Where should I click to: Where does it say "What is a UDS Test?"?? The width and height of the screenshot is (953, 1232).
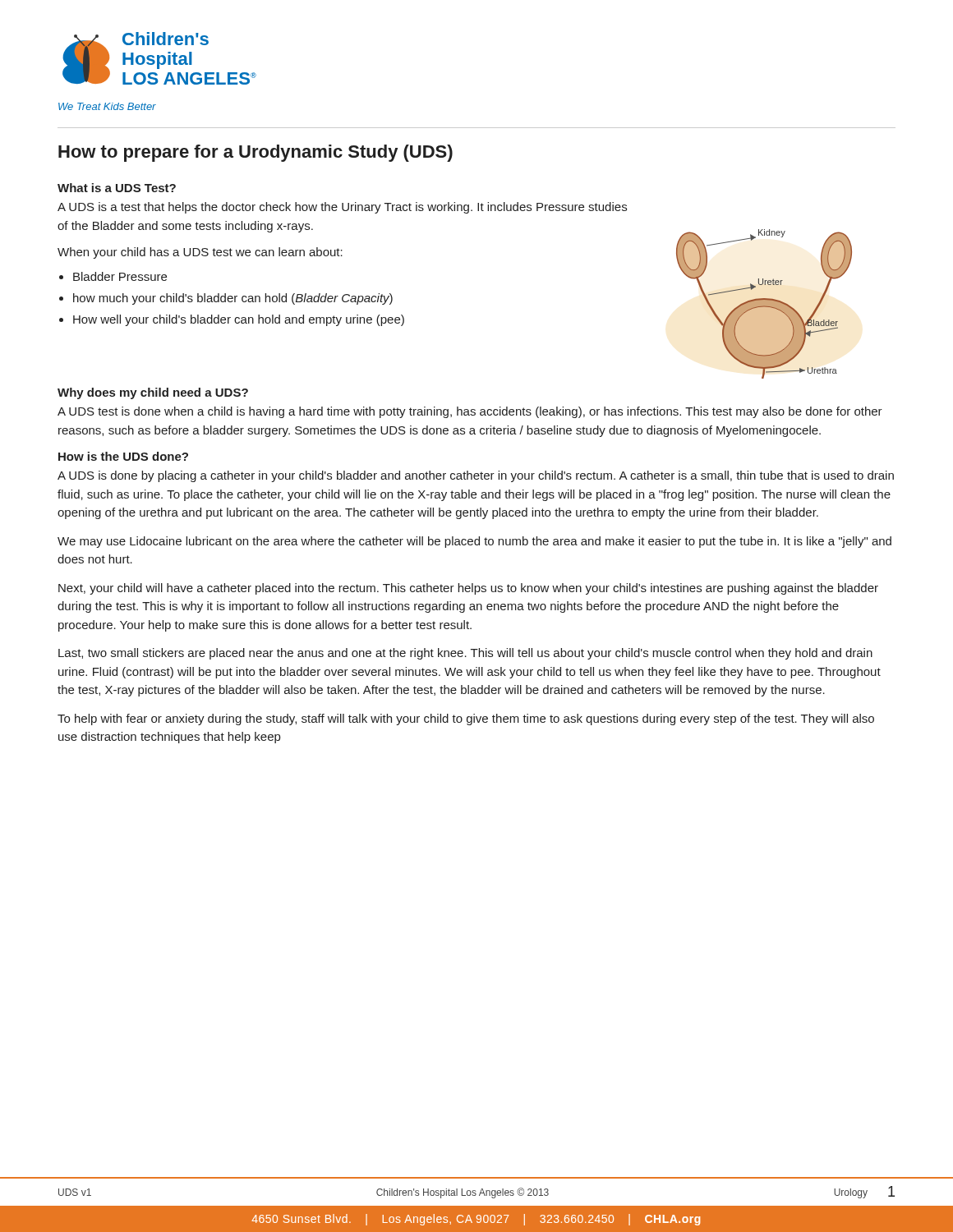(x=117, y=188)
